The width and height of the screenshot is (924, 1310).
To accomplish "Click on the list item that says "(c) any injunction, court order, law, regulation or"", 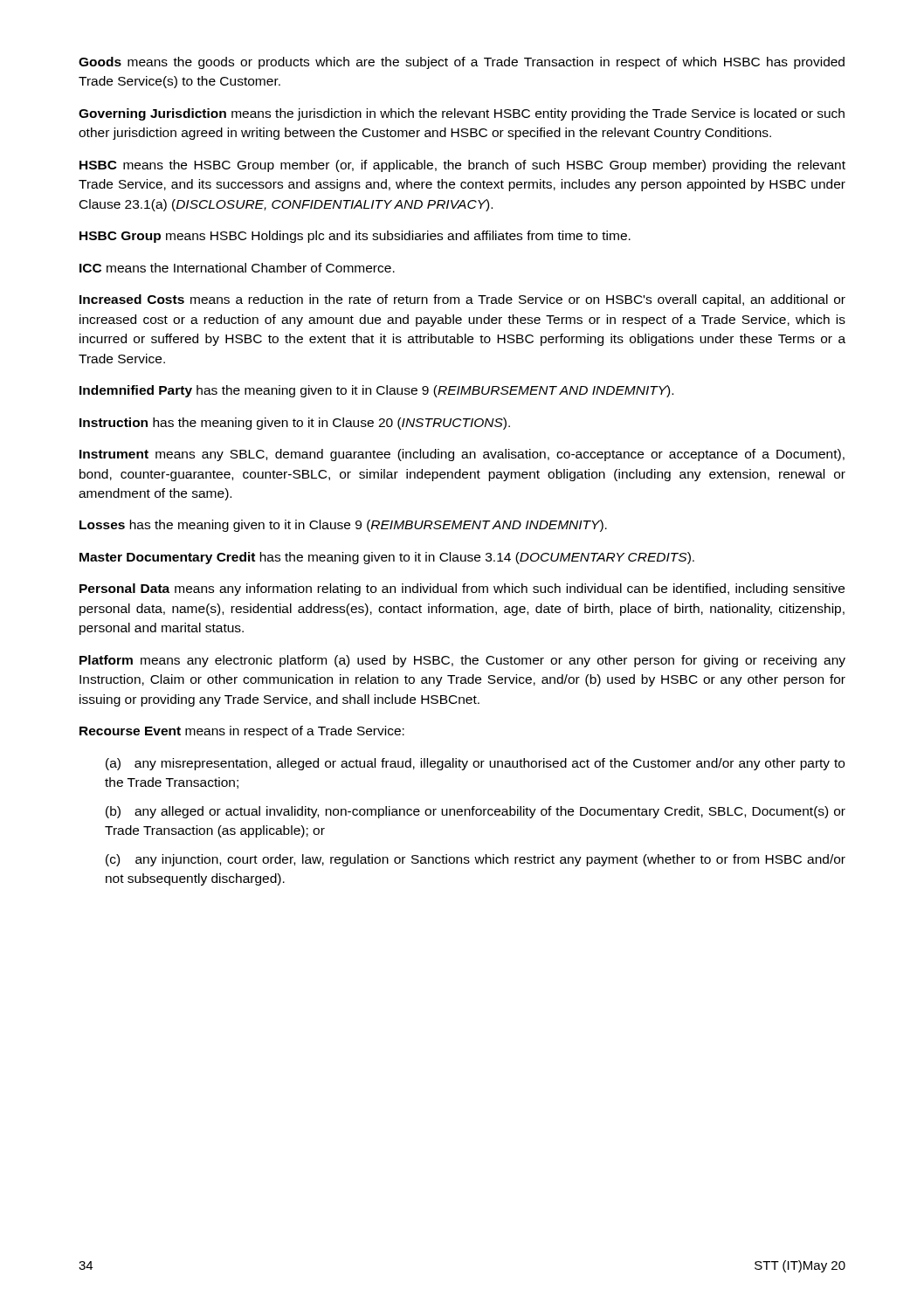I will click(475, 868).
